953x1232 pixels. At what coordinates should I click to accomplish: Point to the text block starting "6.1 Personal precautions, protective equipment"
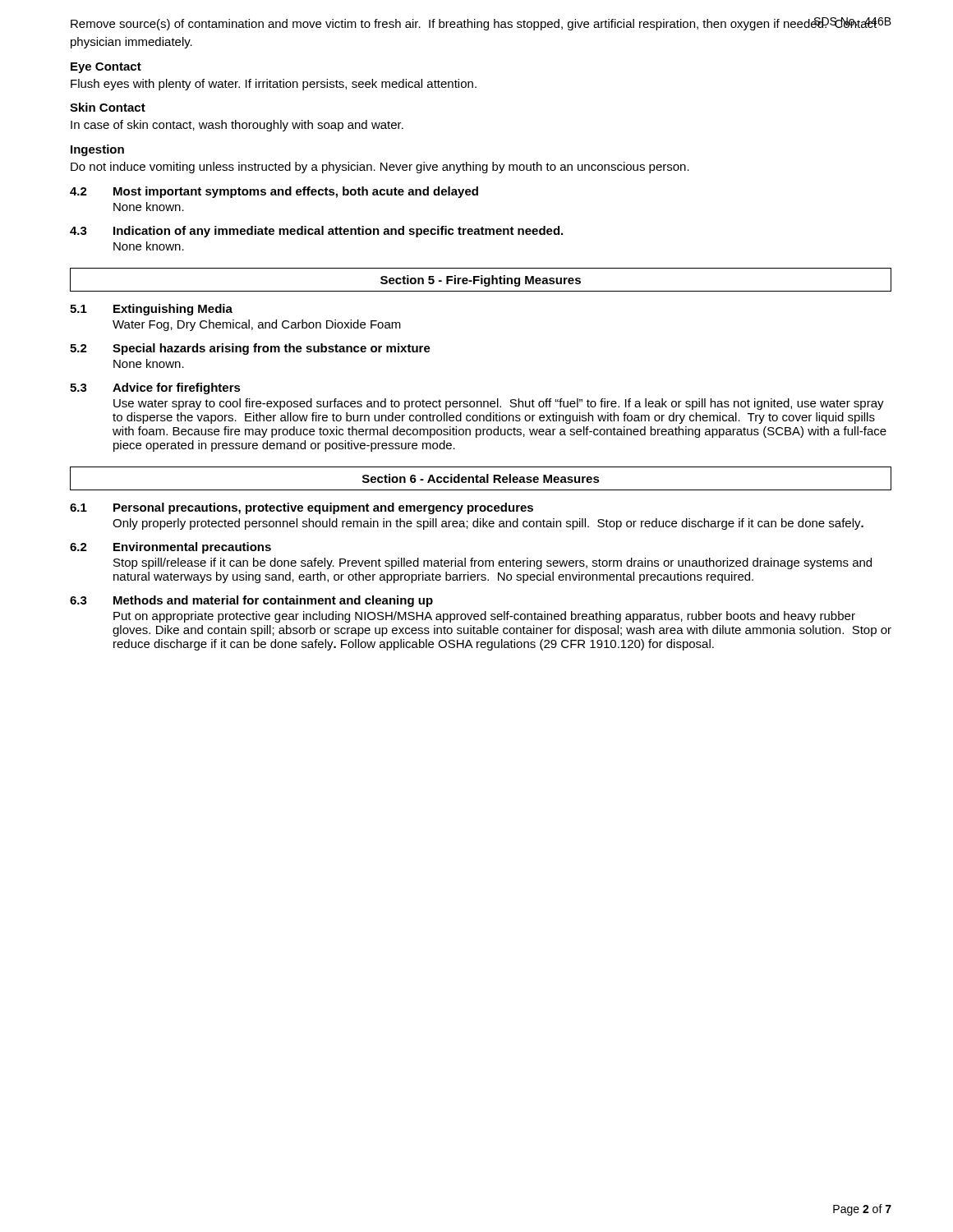coord(481,515)
